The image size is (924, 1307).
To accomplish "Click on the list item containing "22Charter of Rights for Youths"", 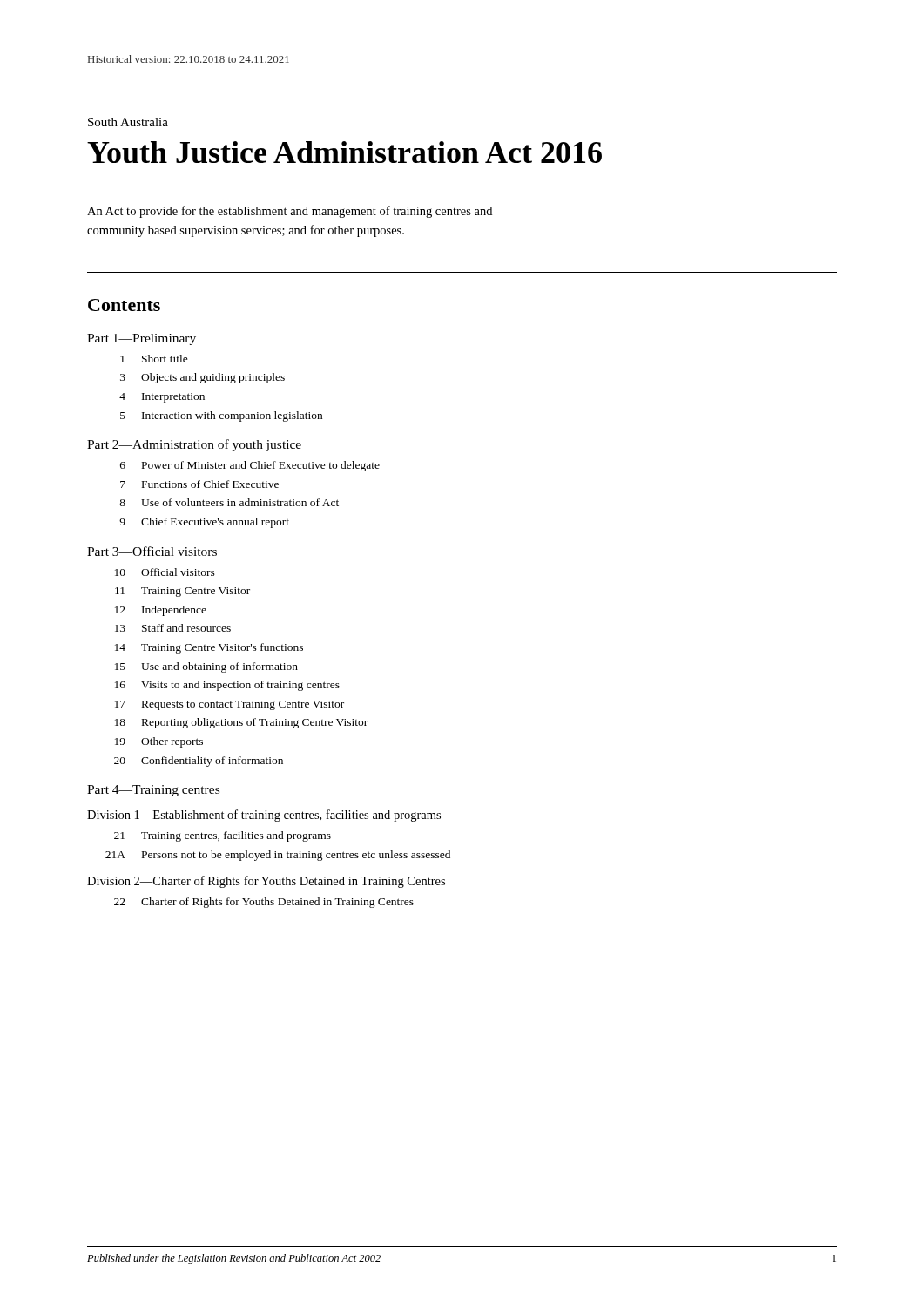I will point(264,903).
